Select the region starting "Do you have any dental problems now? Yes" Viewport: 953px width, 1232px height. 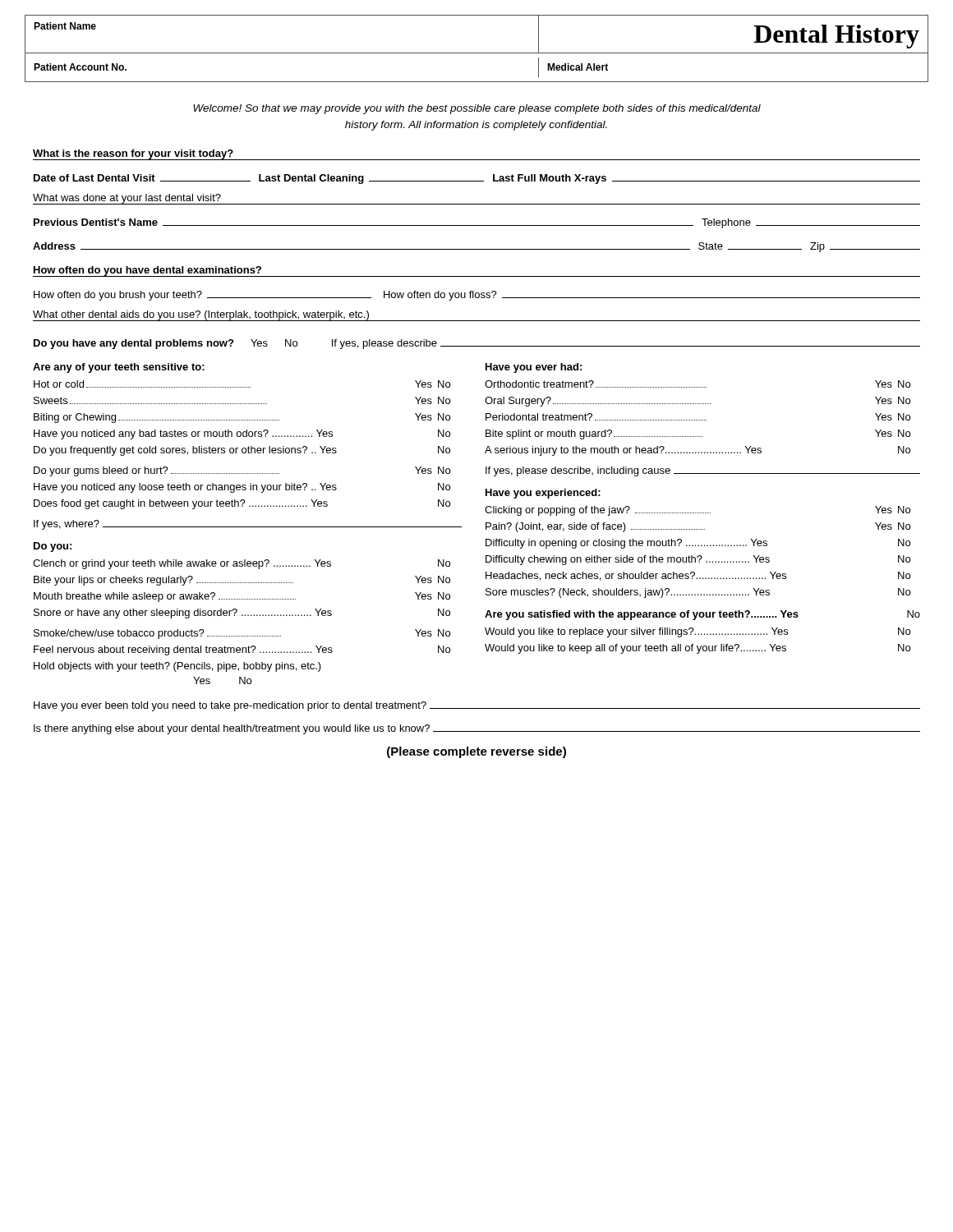pos(476,340)
